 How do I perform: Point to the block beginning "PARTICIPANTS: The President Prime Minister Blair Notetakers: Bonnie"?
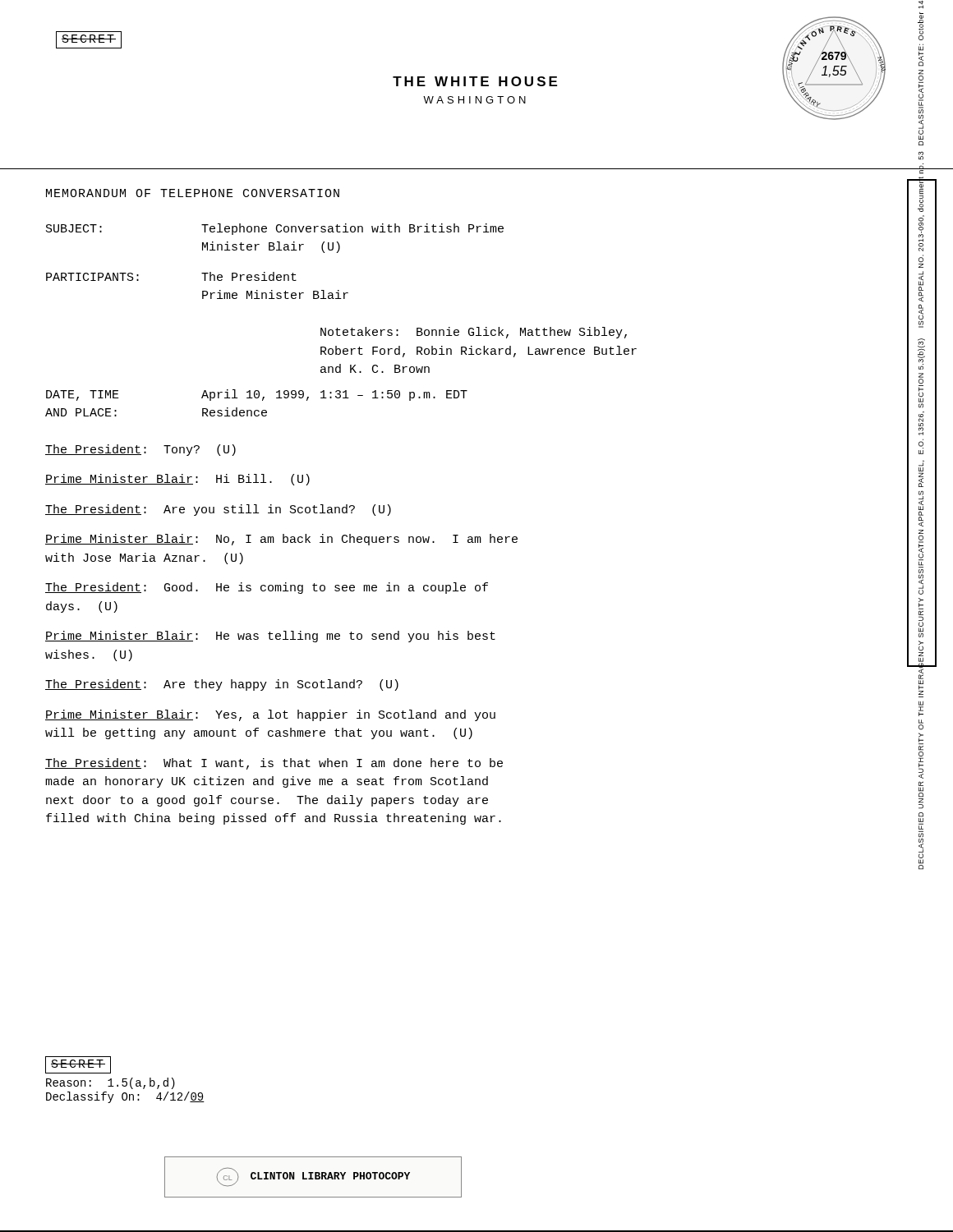tap(470, 324)
